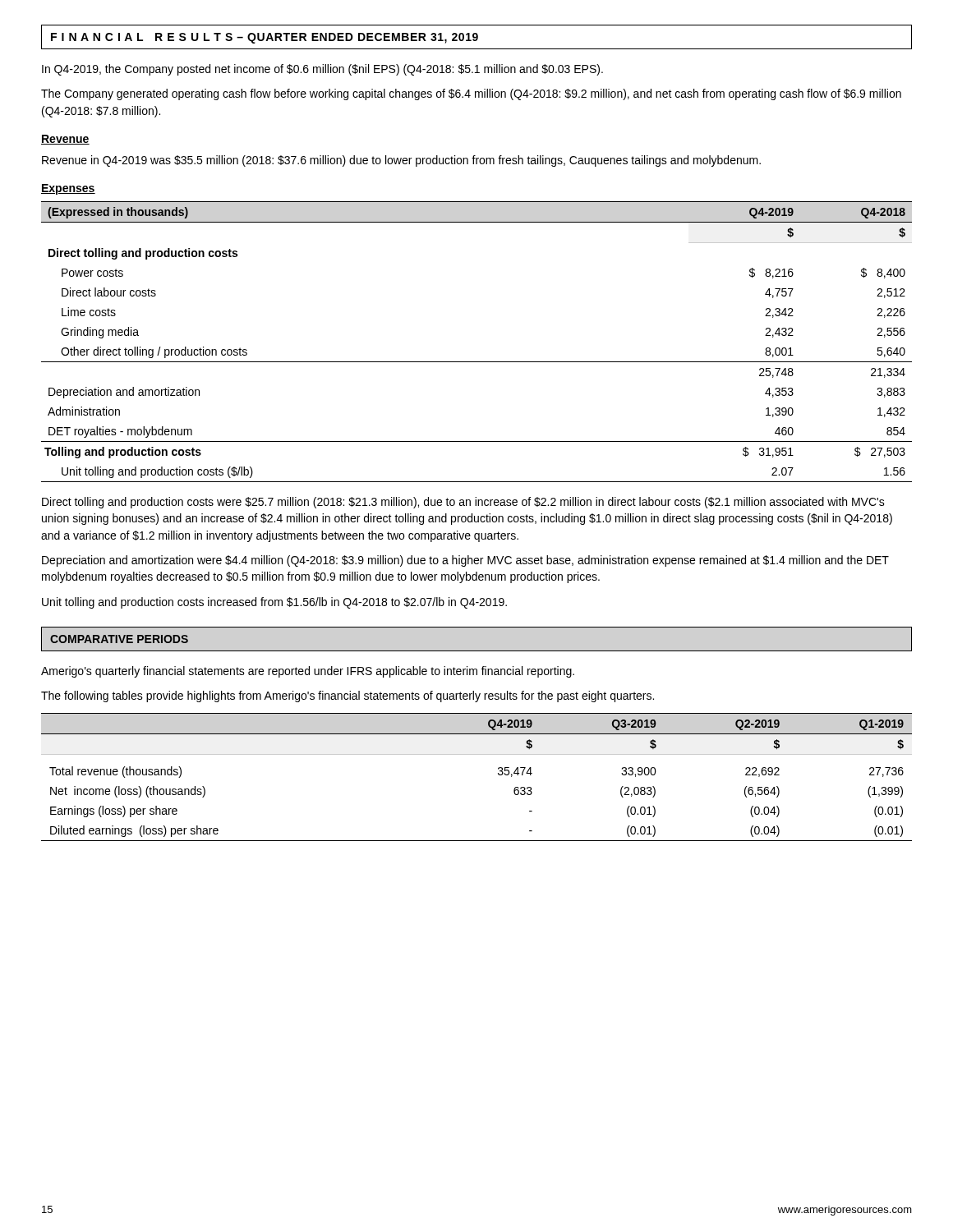Point to the block beginning "Revenue in Q4-2019 was $35.5"

[x=401, y=160]
